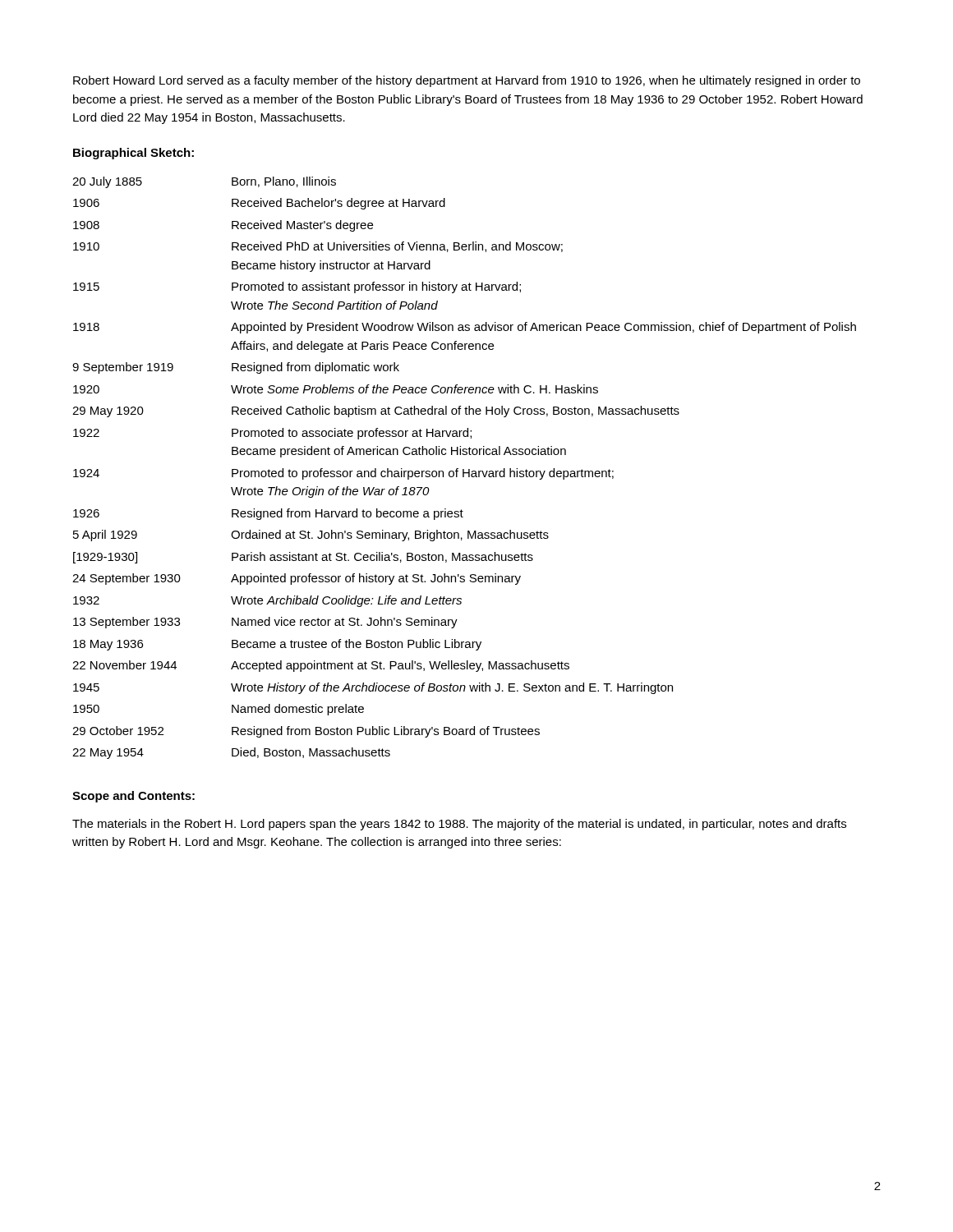Image resolution: width=953 pixels, height=1232 pixels.
Task: Locate the text block starting "The materials in the"
Action: click(476, 833)
